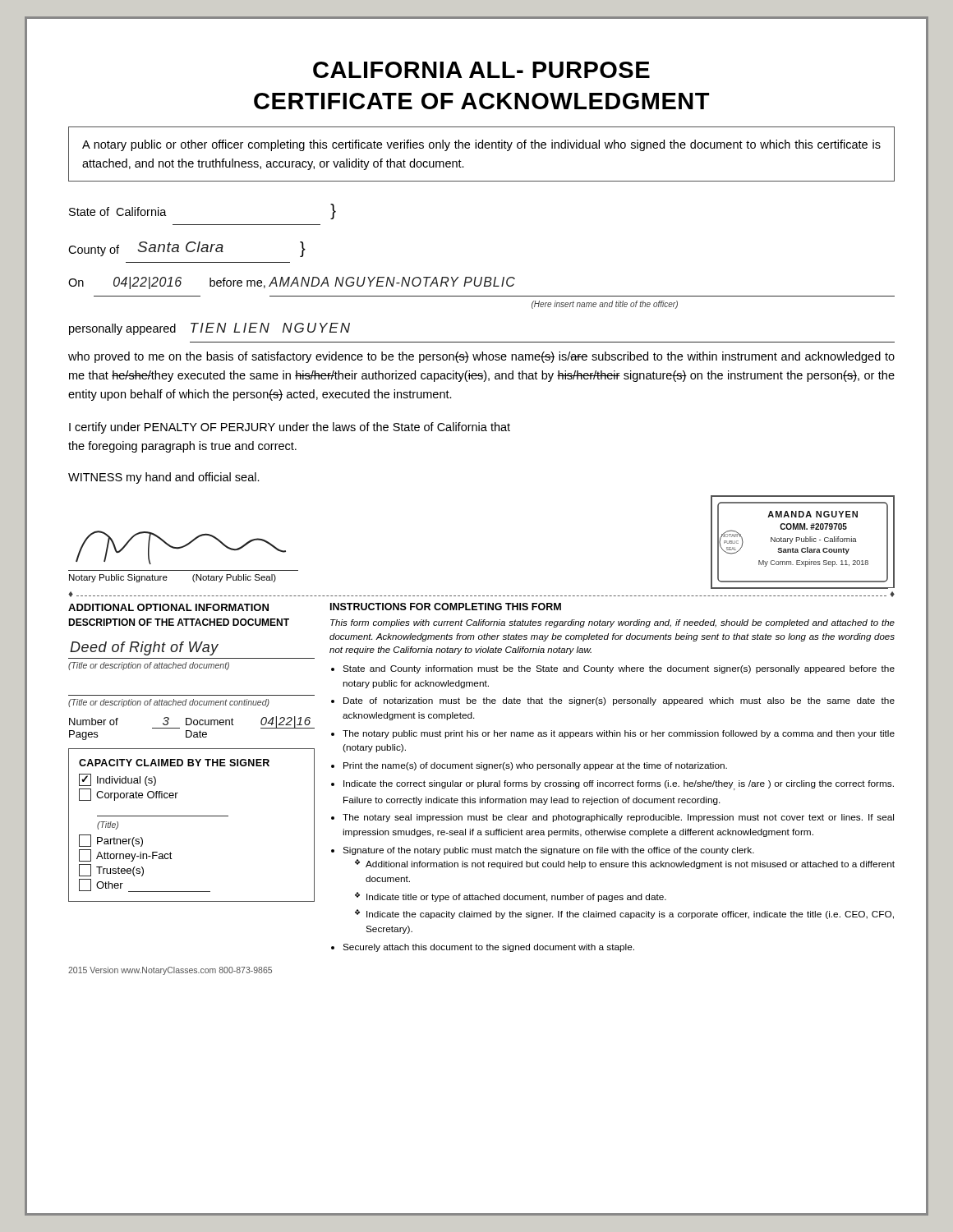This screenshot has height=1232, width=953.
Task: Locate the text that reads "DESCRIPTION OF THE ATTACHED DOCUMENT"
Action: pyautogui.click(x=179, y=623)
